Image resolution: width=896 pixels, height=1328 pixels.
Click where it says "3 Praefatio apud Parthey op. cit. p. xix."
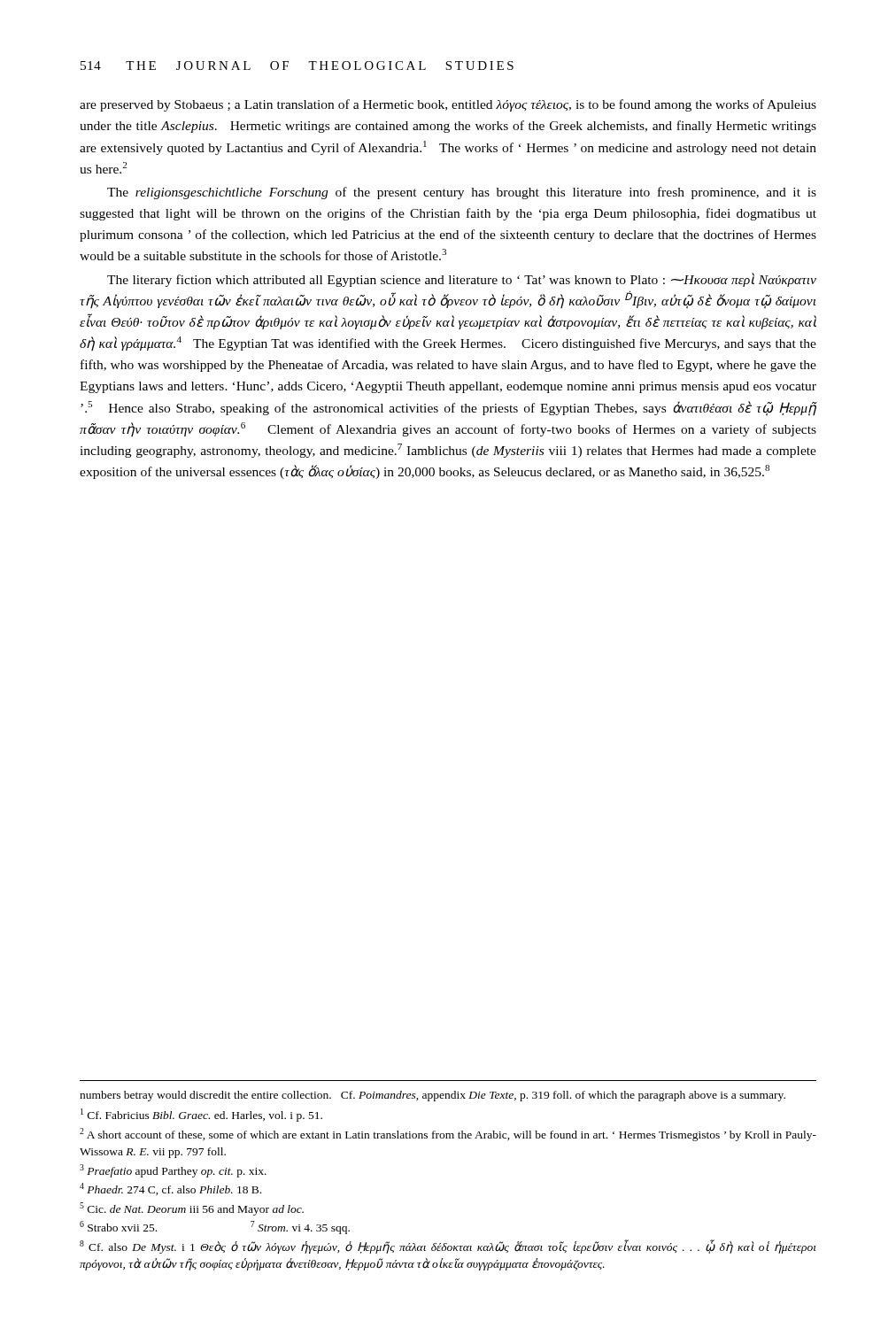(x=173, y=1170)
